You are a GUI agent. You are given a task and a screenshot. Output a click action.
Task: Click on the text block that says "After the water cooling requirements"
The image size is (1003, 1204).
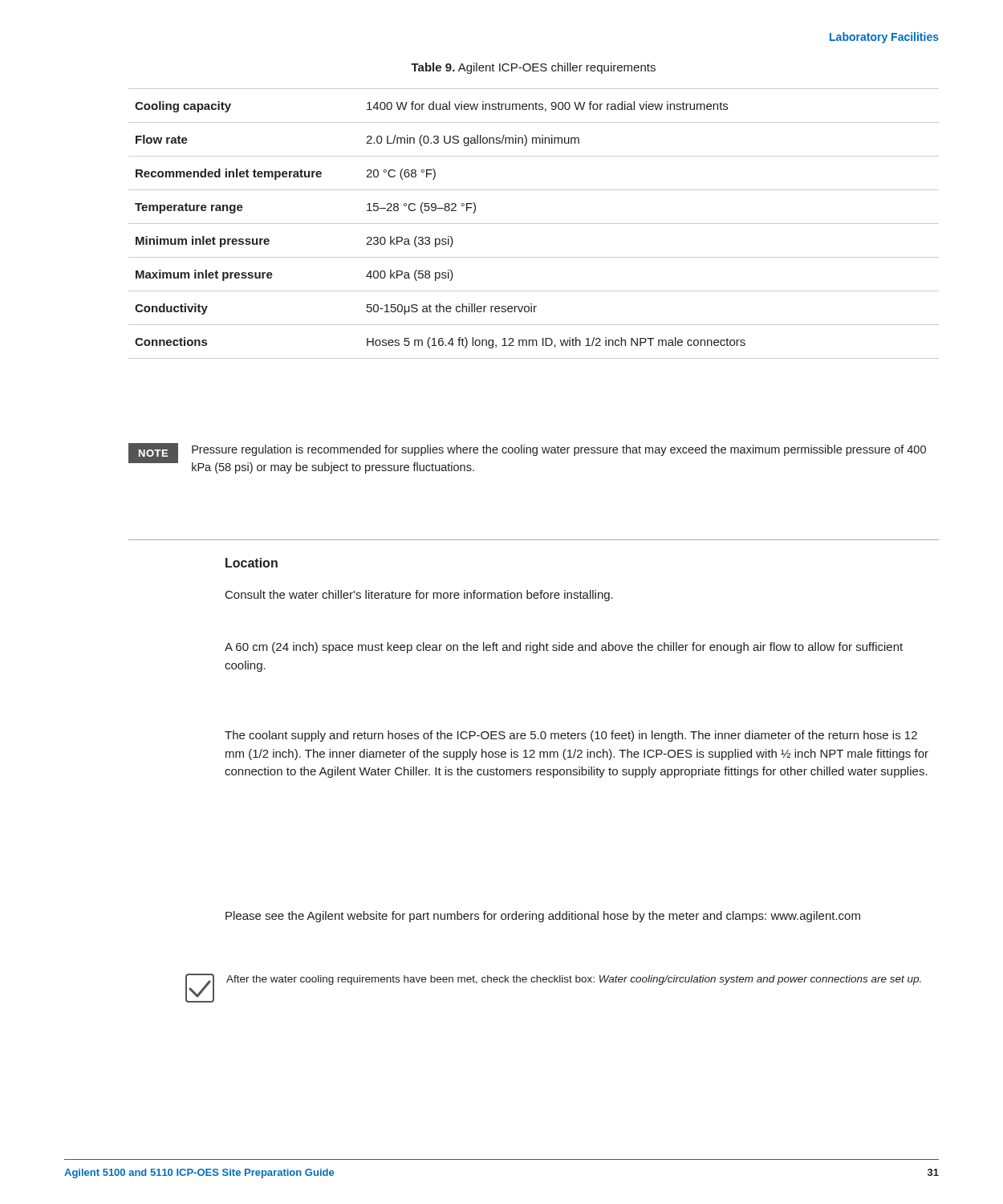tap(553, 987)
